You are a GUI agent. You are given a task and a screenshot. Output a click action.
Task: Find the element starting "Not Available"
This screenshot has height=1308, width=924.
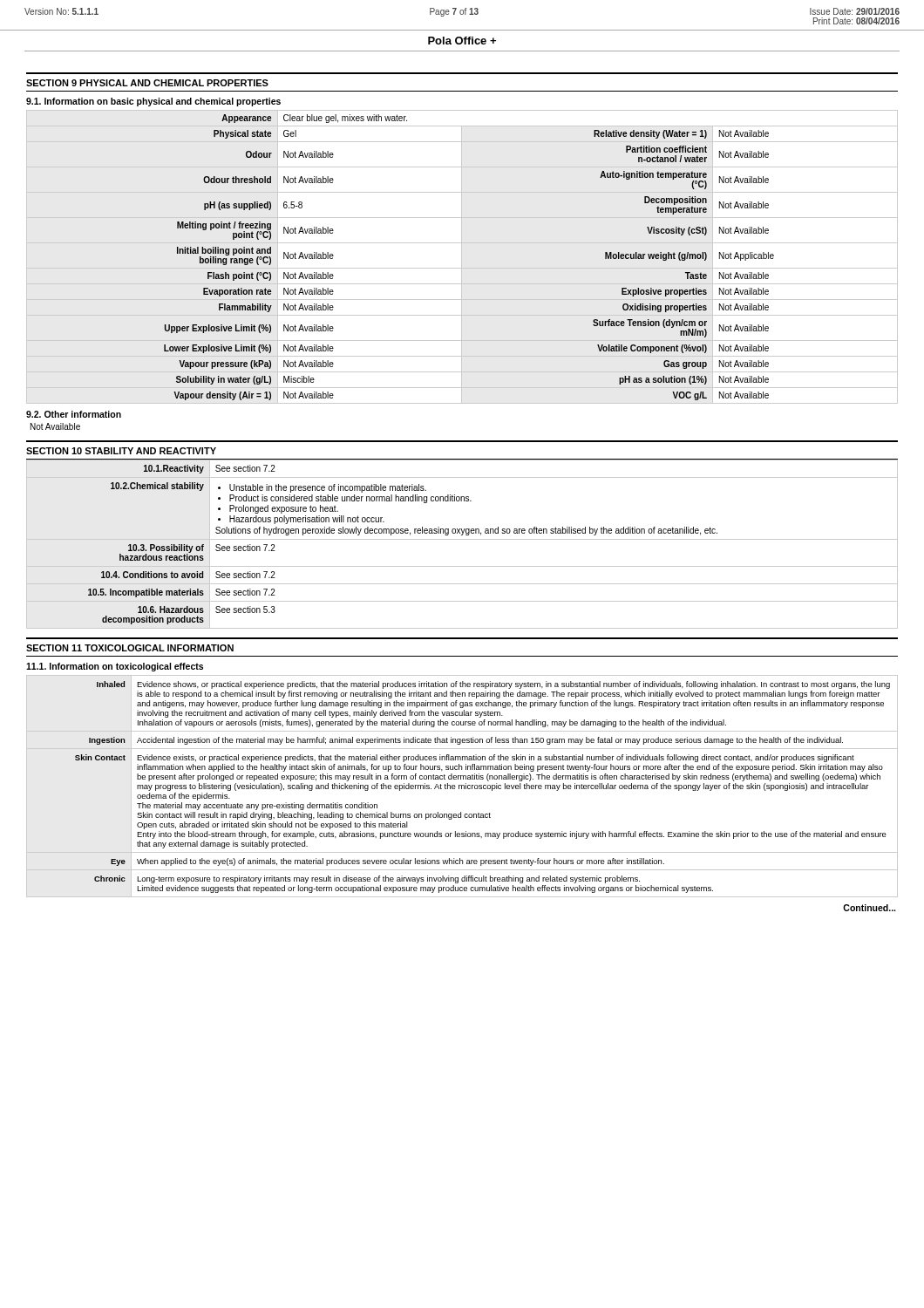tap(55, 427)
